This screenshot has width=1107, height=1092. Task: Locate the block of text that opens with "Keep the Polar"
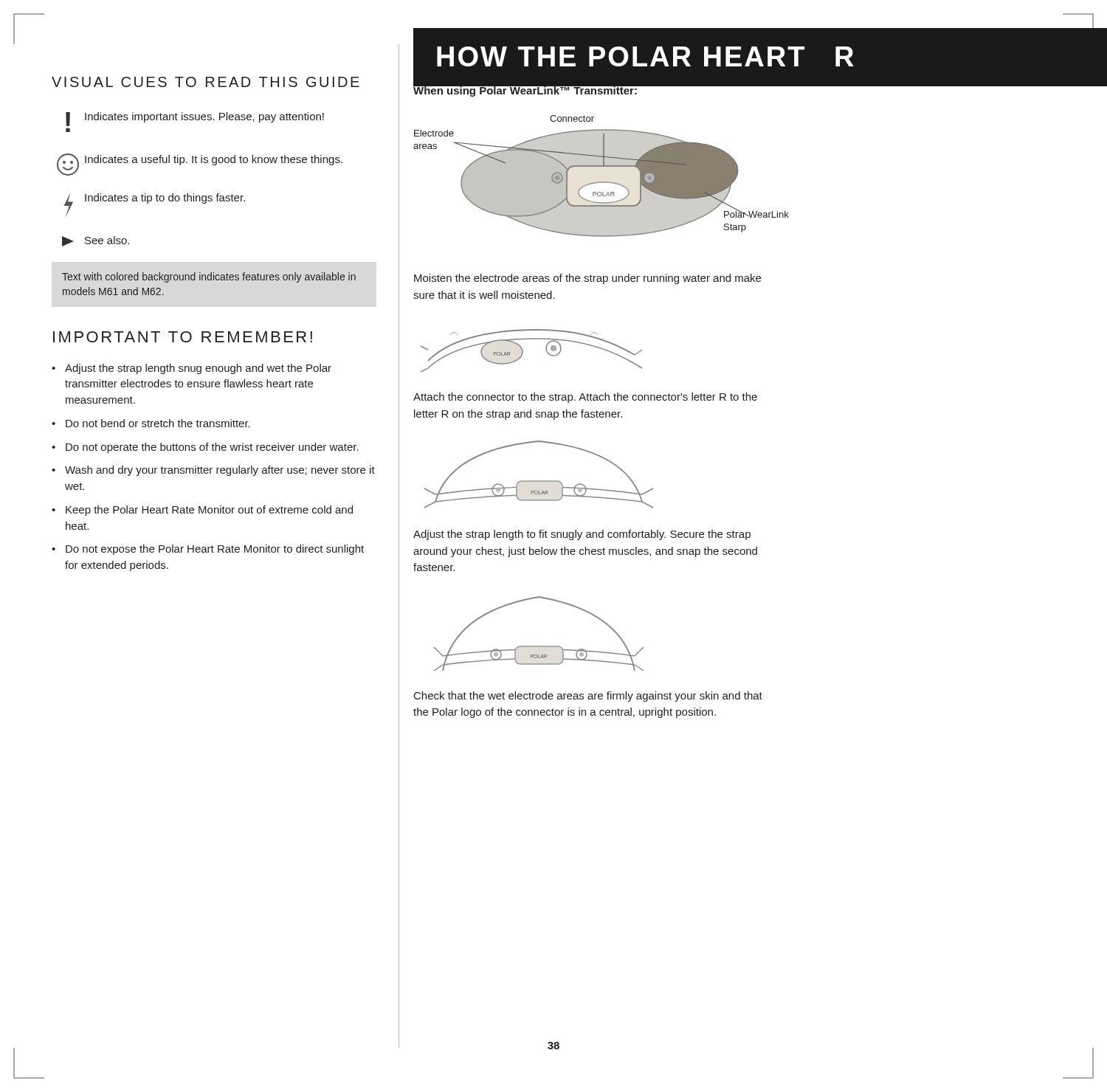(209, 517)
